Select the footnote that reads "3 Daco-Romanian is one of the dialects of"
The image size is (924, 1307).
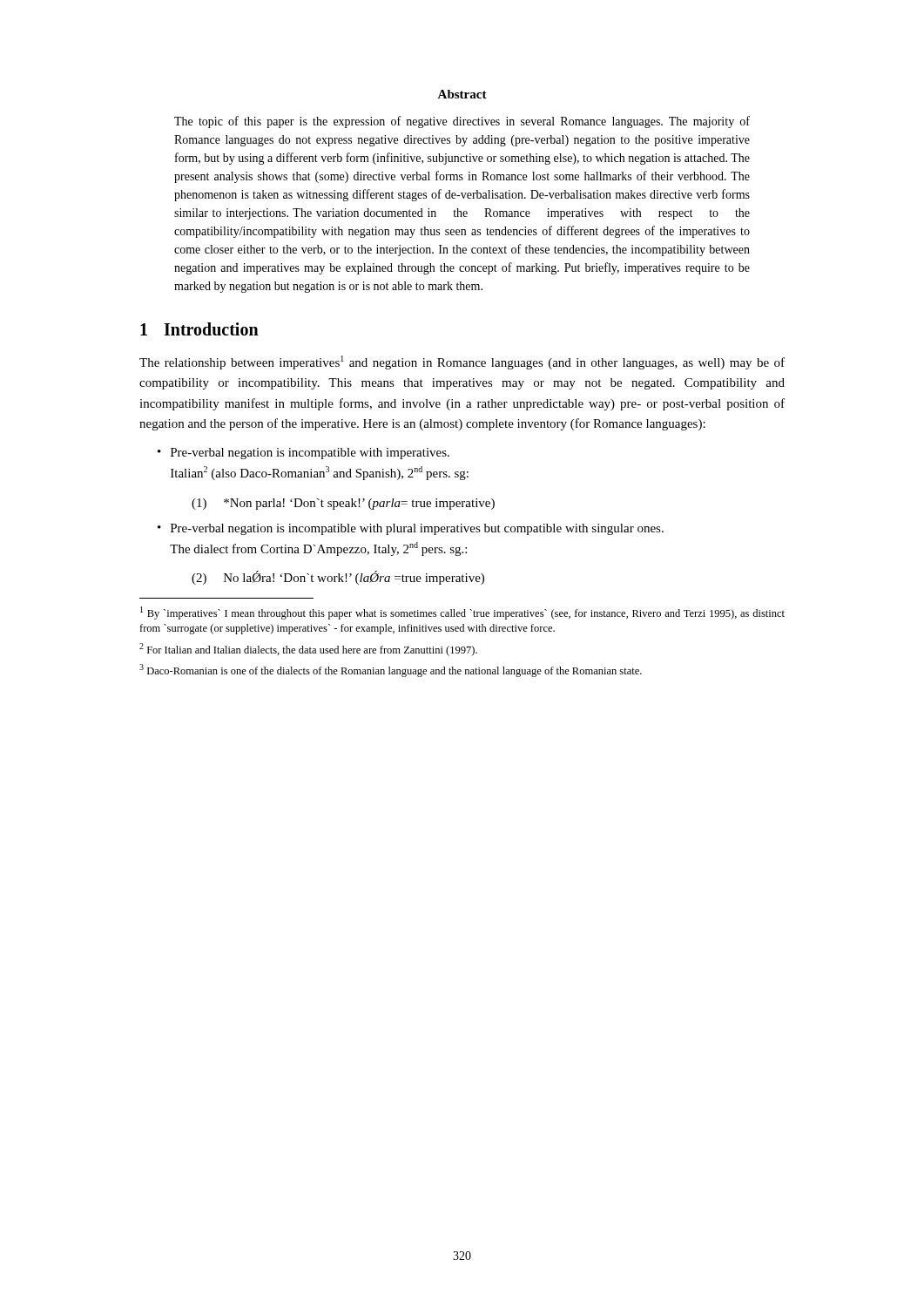click(x=391, y=670)
